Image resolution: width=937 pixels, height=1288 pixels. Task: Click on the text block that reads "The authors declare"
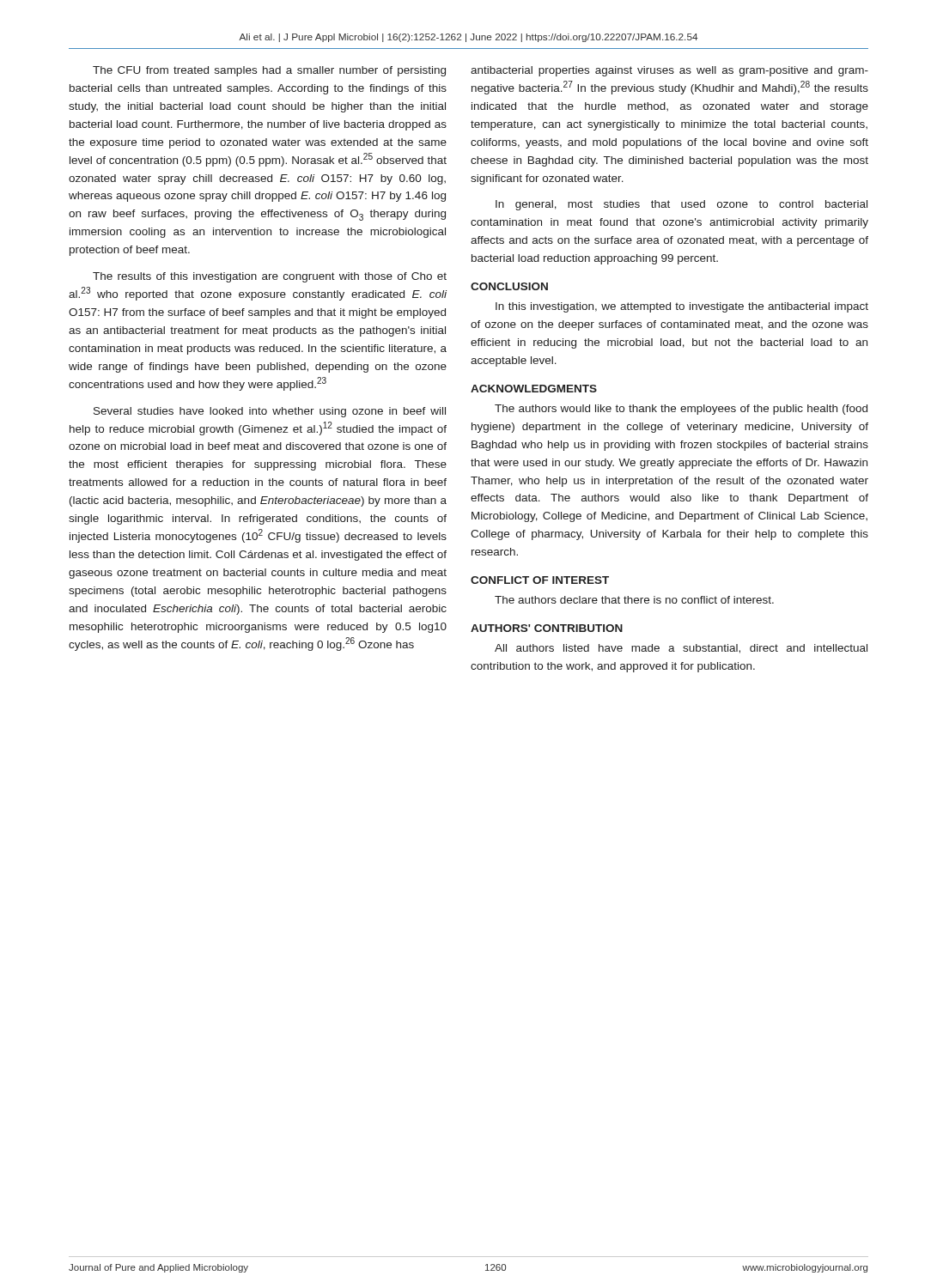point(669,601)
